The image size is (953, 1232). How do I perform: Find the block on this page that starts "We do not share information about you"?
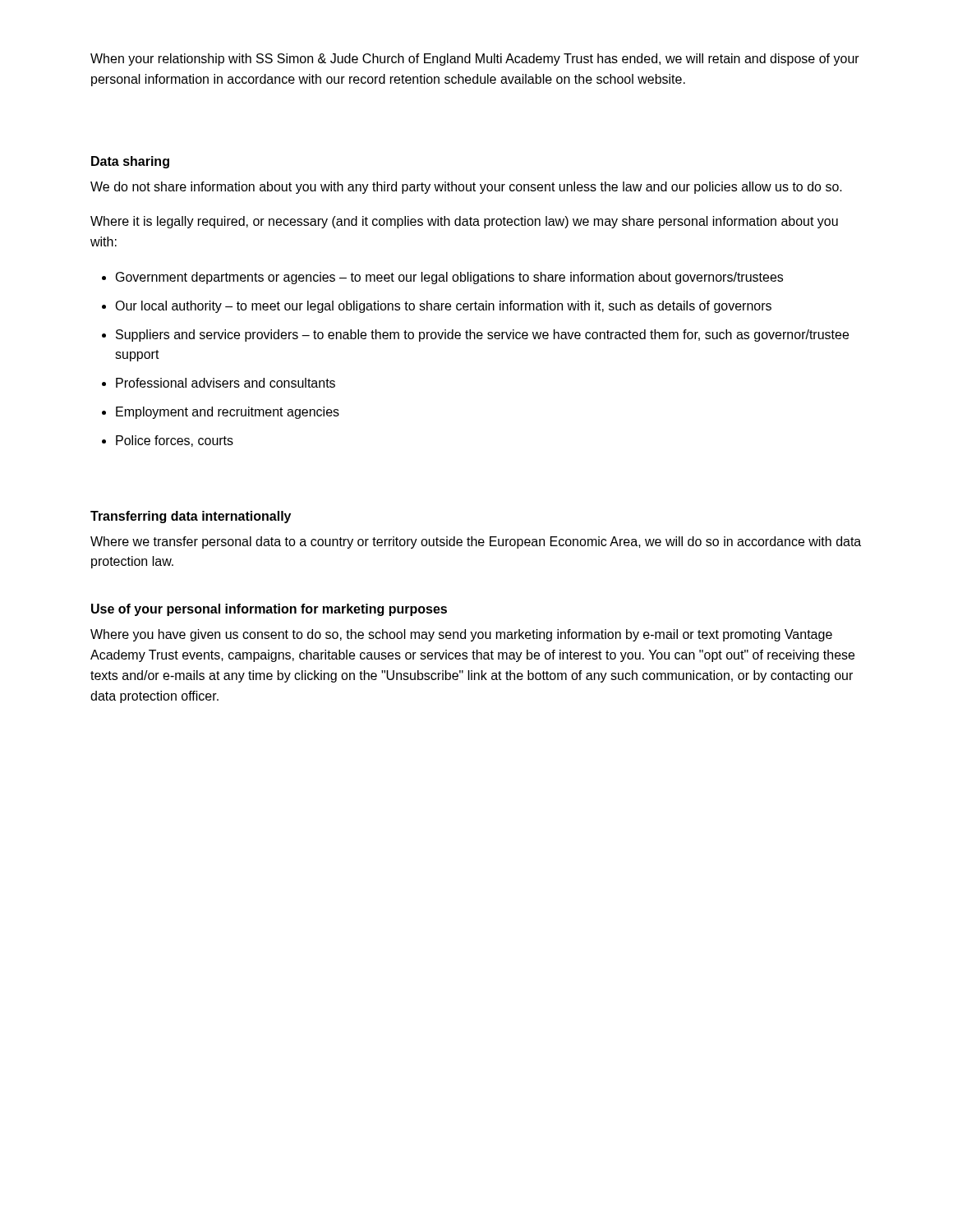[467, 187]
